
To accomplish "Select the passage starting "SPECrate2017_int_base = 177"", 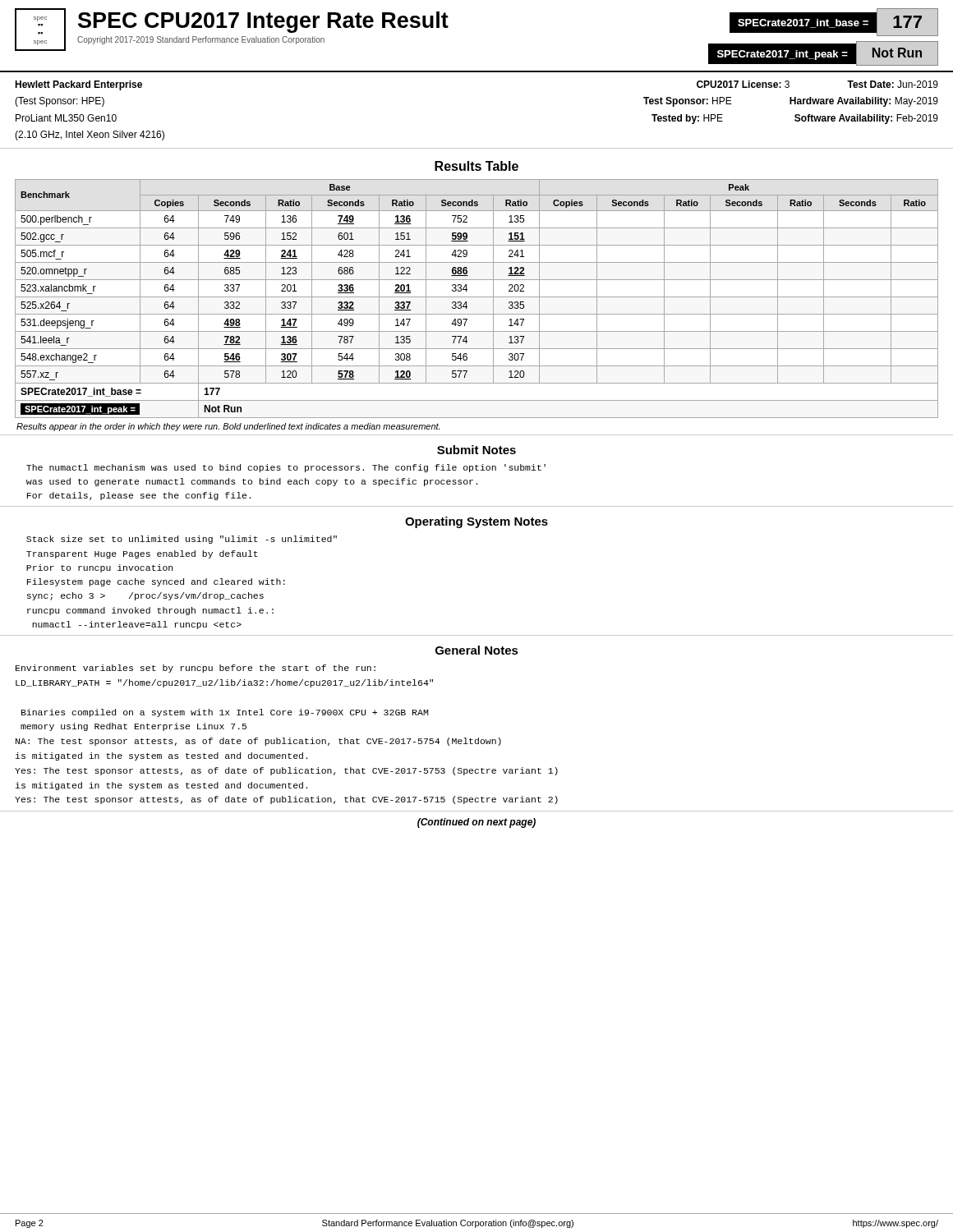I will 834,22.
